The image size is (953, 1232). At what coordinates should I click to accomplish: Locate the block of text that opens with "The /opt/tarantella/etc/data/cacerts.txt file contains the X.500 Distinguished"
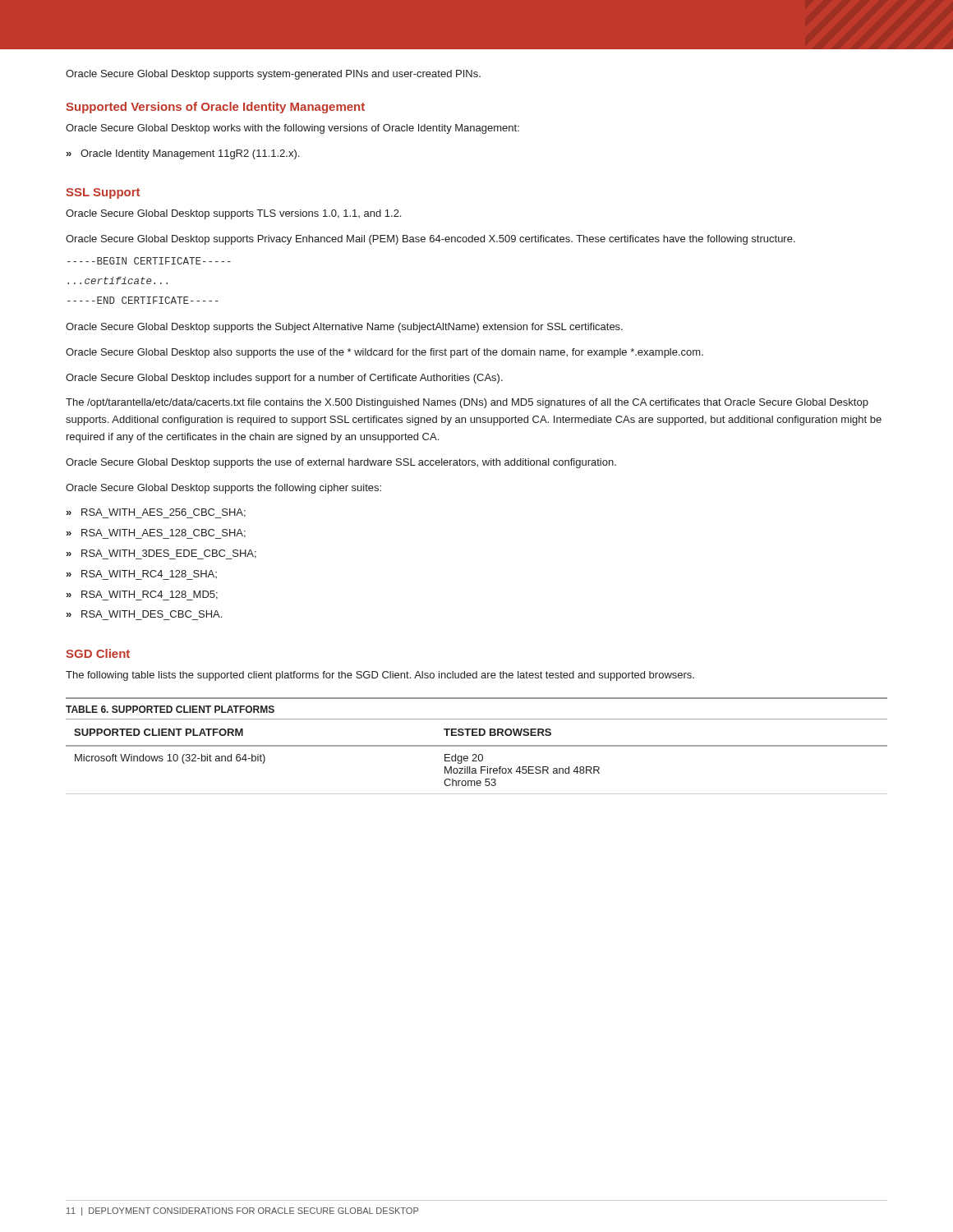point(474,419)
